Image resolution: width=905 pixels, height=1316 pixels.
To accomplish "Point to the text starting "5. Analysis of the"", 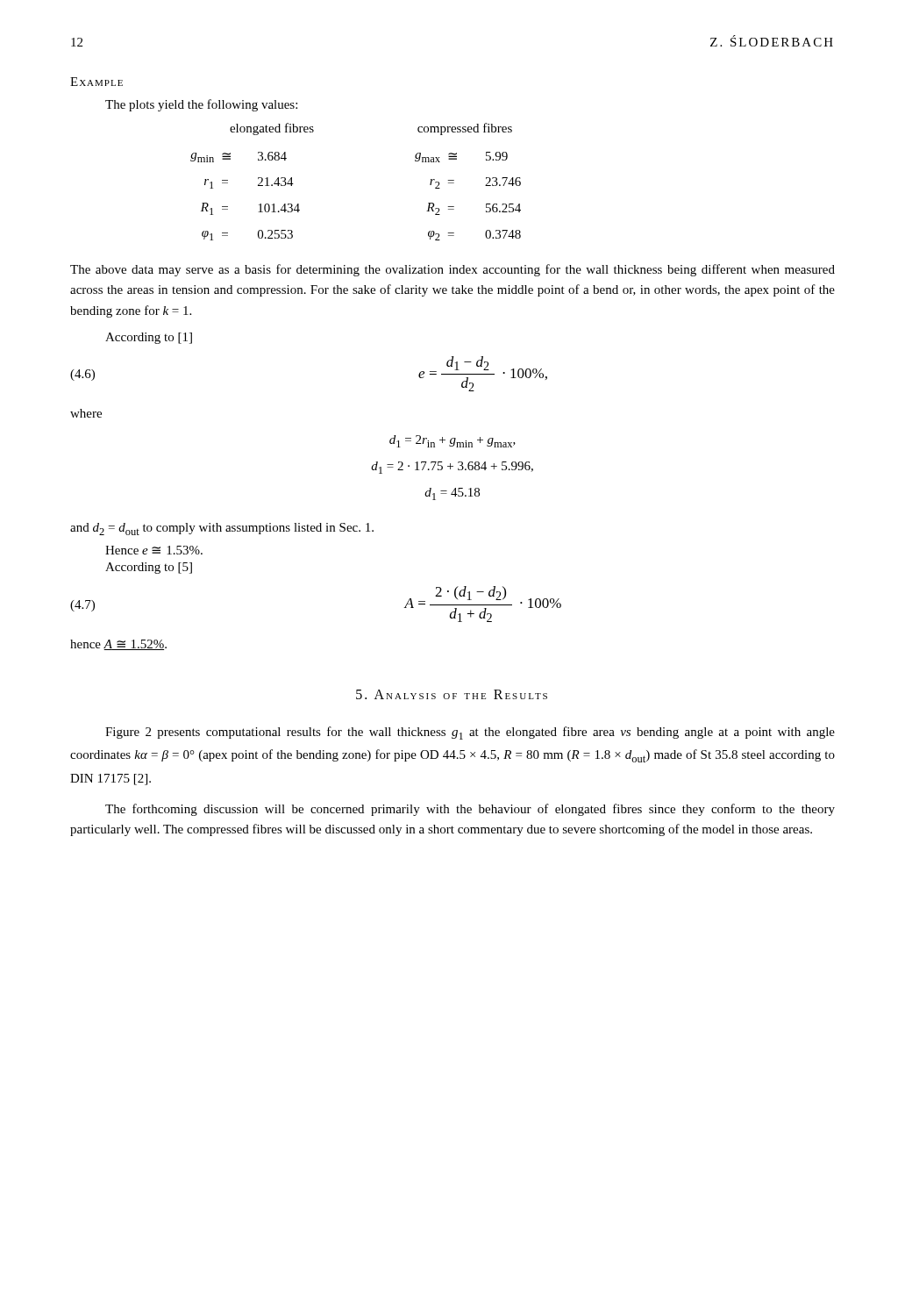I will 452,694.
